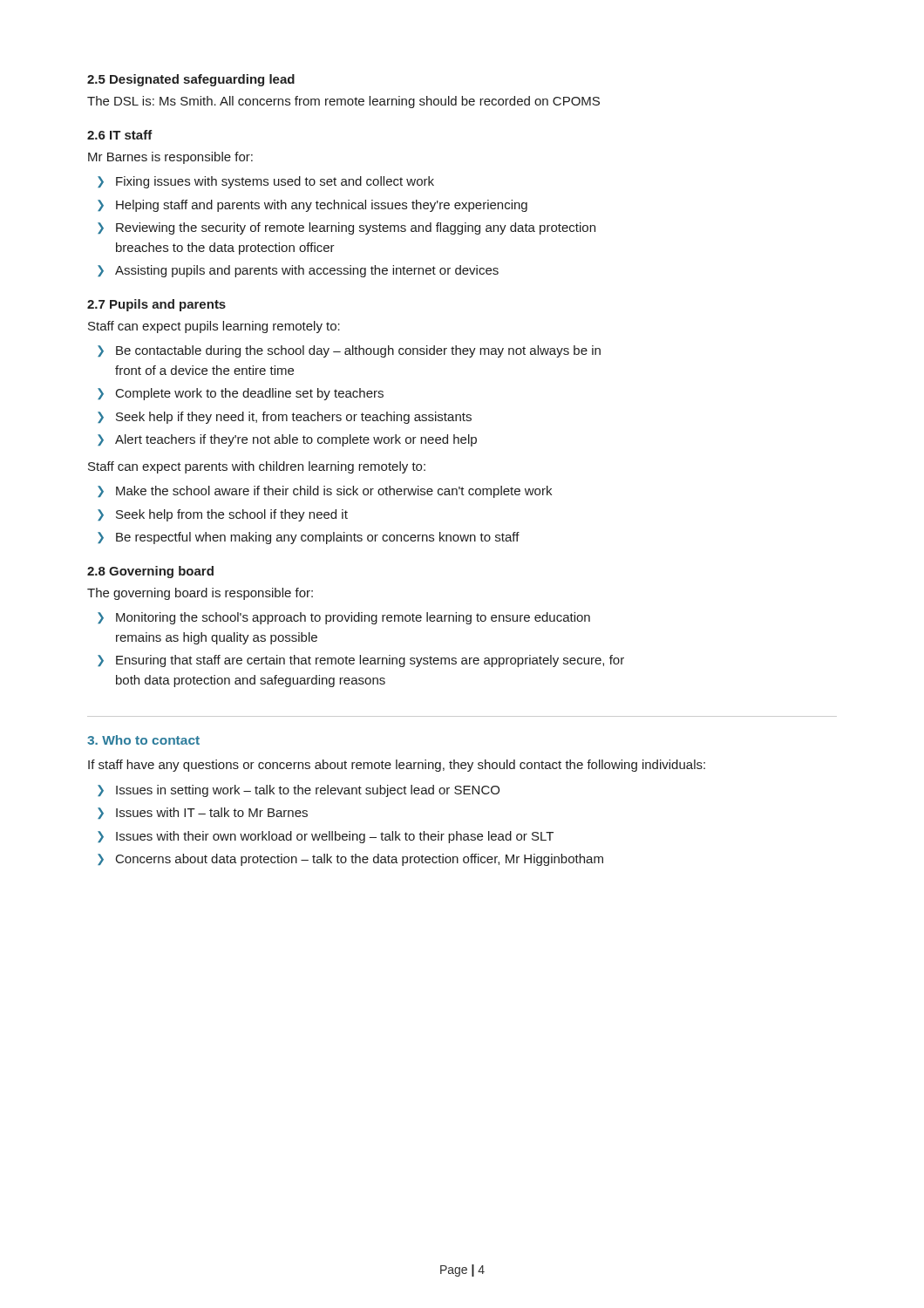Select the text block starting "The DSL is: Ms"
This screenshot has width=924, height=1308.
tap(344, 101)
